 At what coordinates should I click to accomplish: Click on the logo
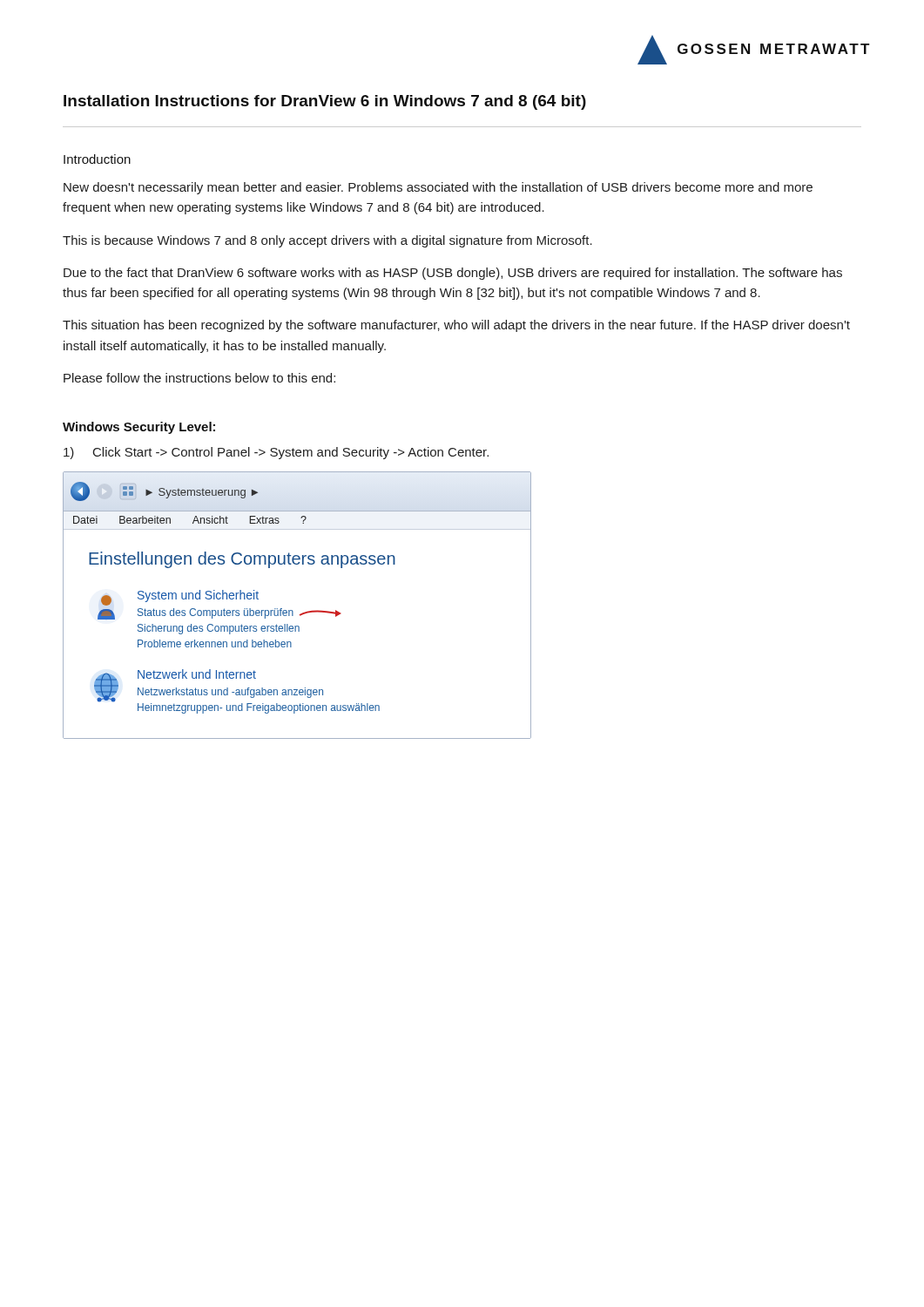(754, 50)
